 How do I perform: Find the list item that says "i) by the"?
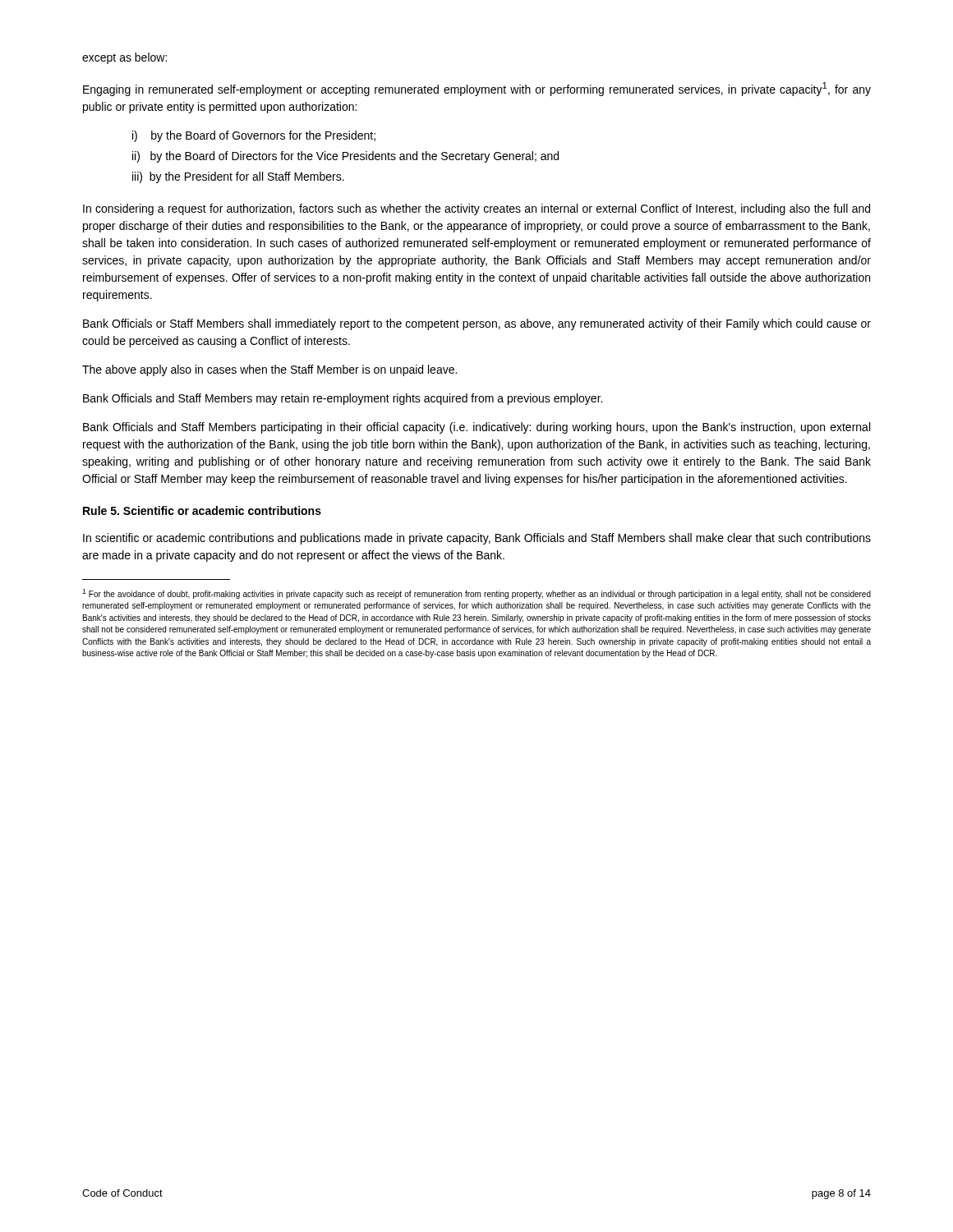click(254, 135)
